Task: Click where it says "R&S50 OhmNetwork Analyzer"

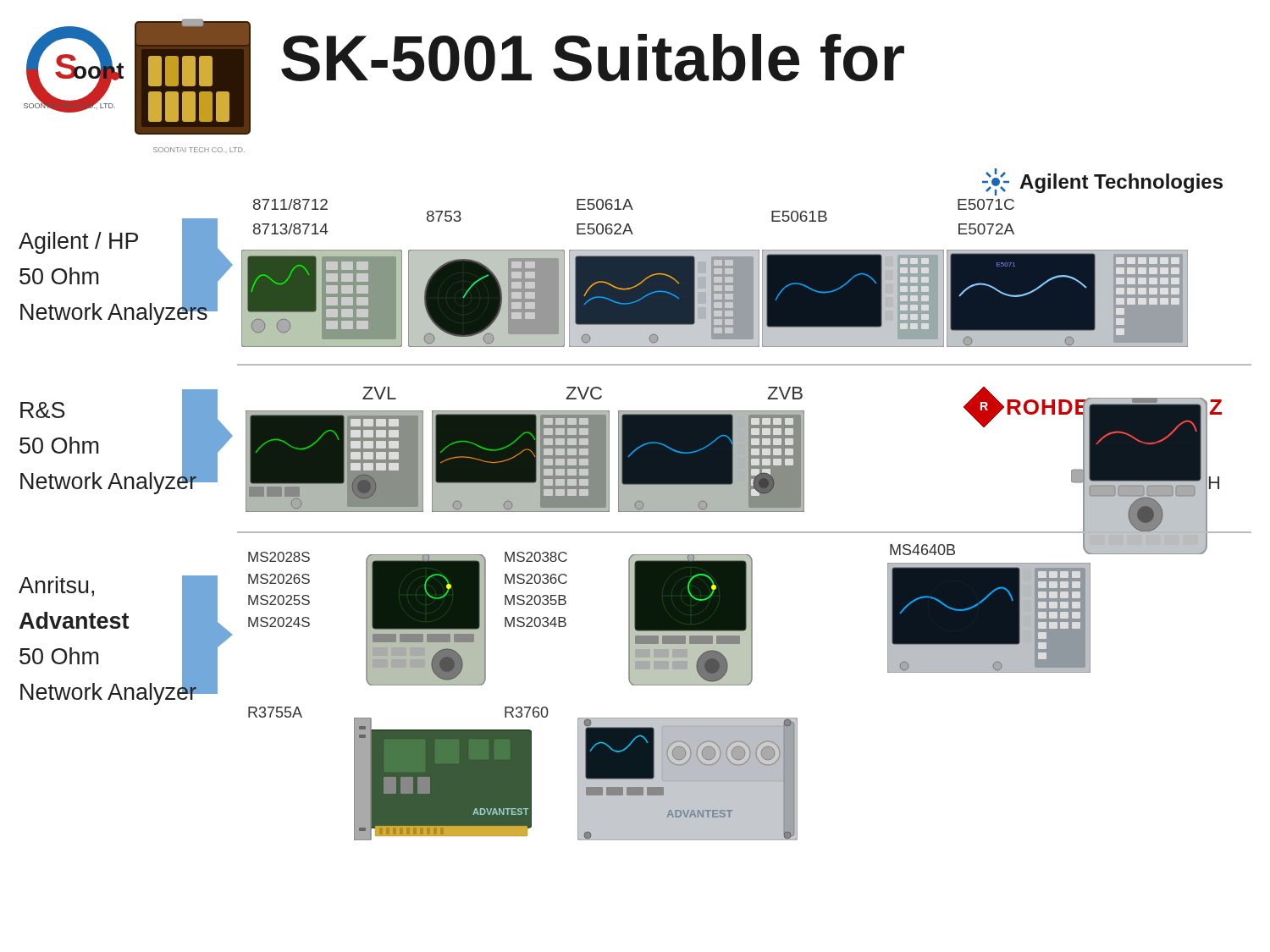Action: [x=108, y=446]
